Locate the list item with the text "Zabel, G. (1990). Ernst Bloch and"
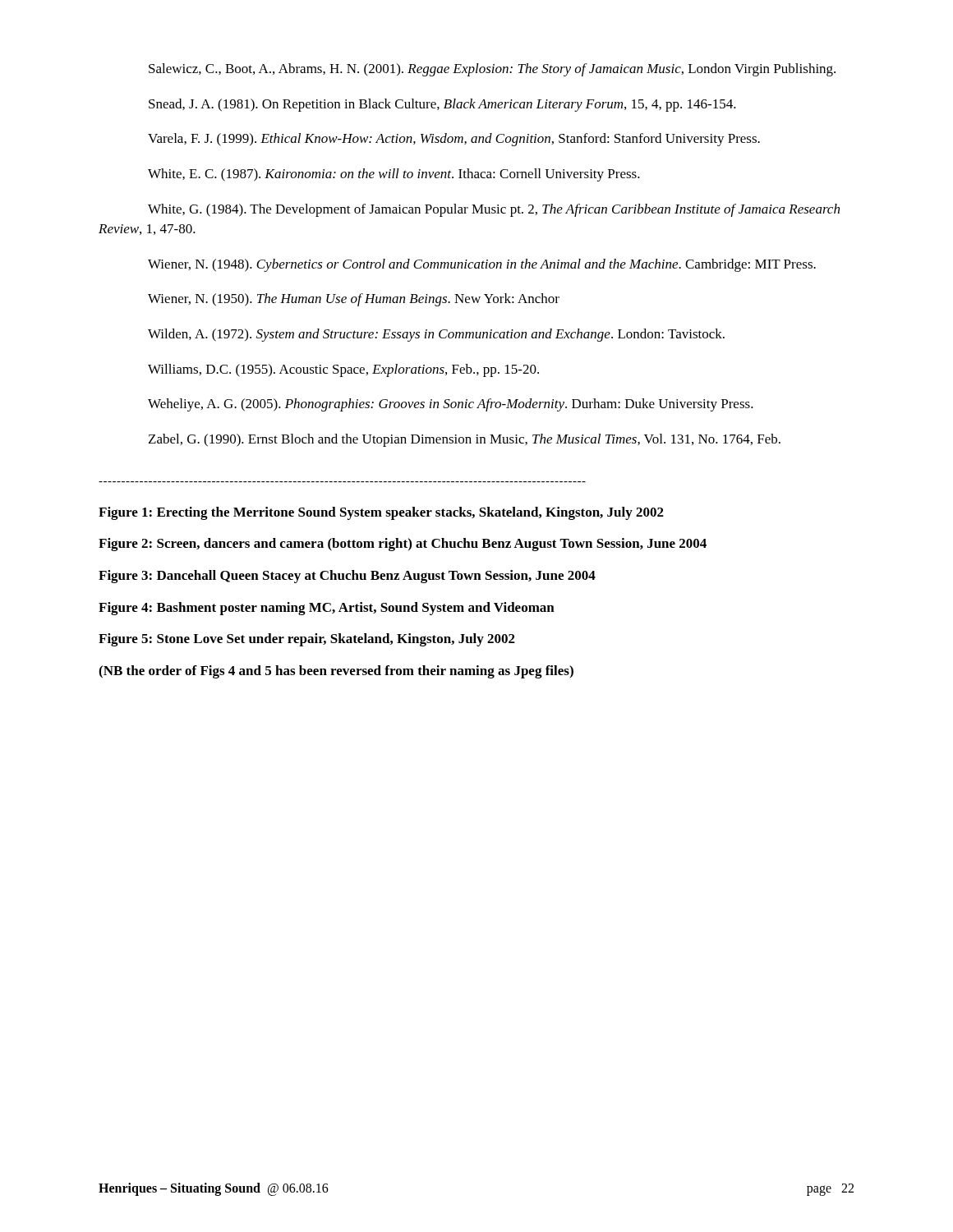The image size is (953, 1232). tap(465, 439)
